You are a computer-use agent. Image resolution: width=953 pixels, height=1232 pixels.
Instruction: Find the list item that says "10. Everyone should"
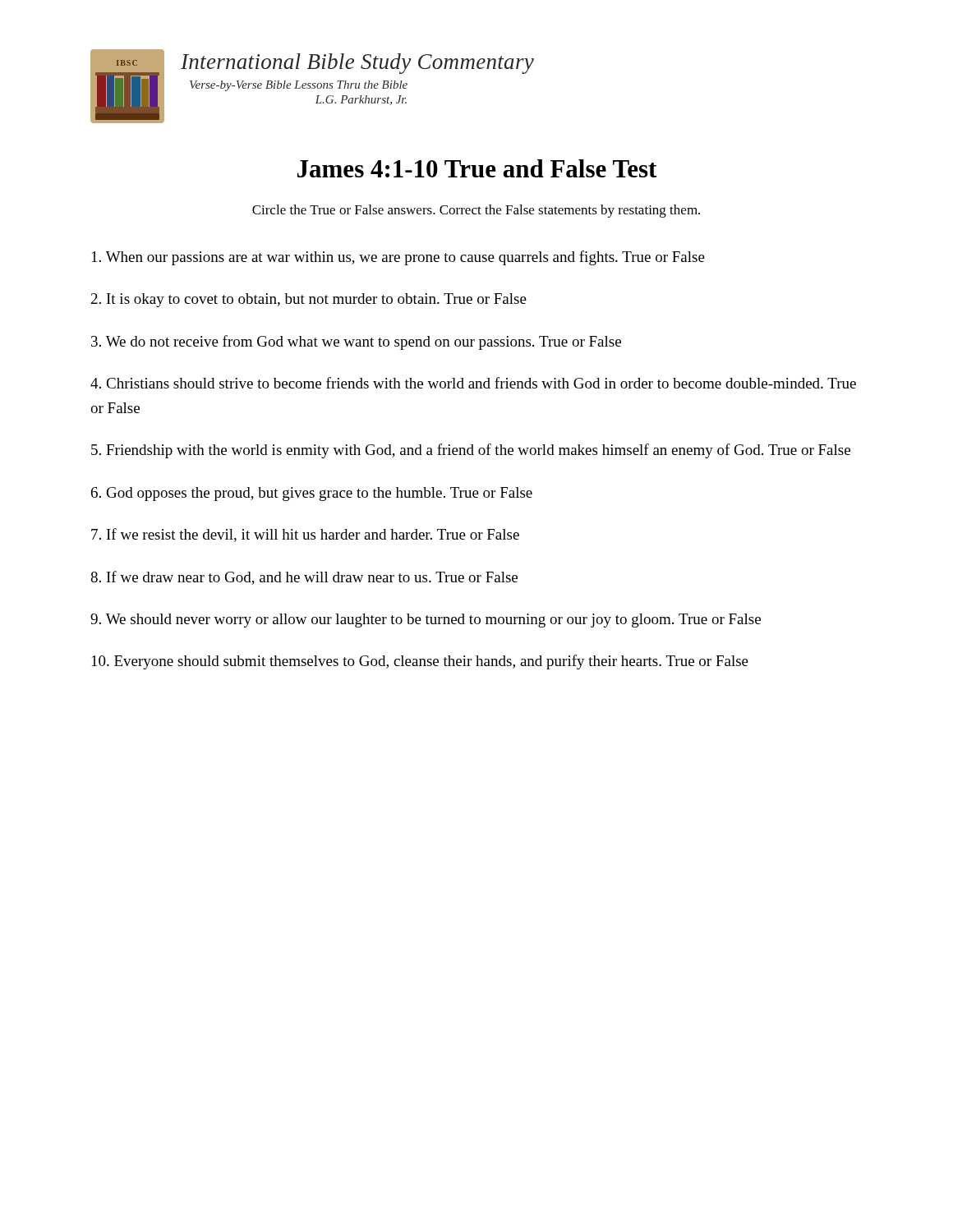tap(419, 661)
